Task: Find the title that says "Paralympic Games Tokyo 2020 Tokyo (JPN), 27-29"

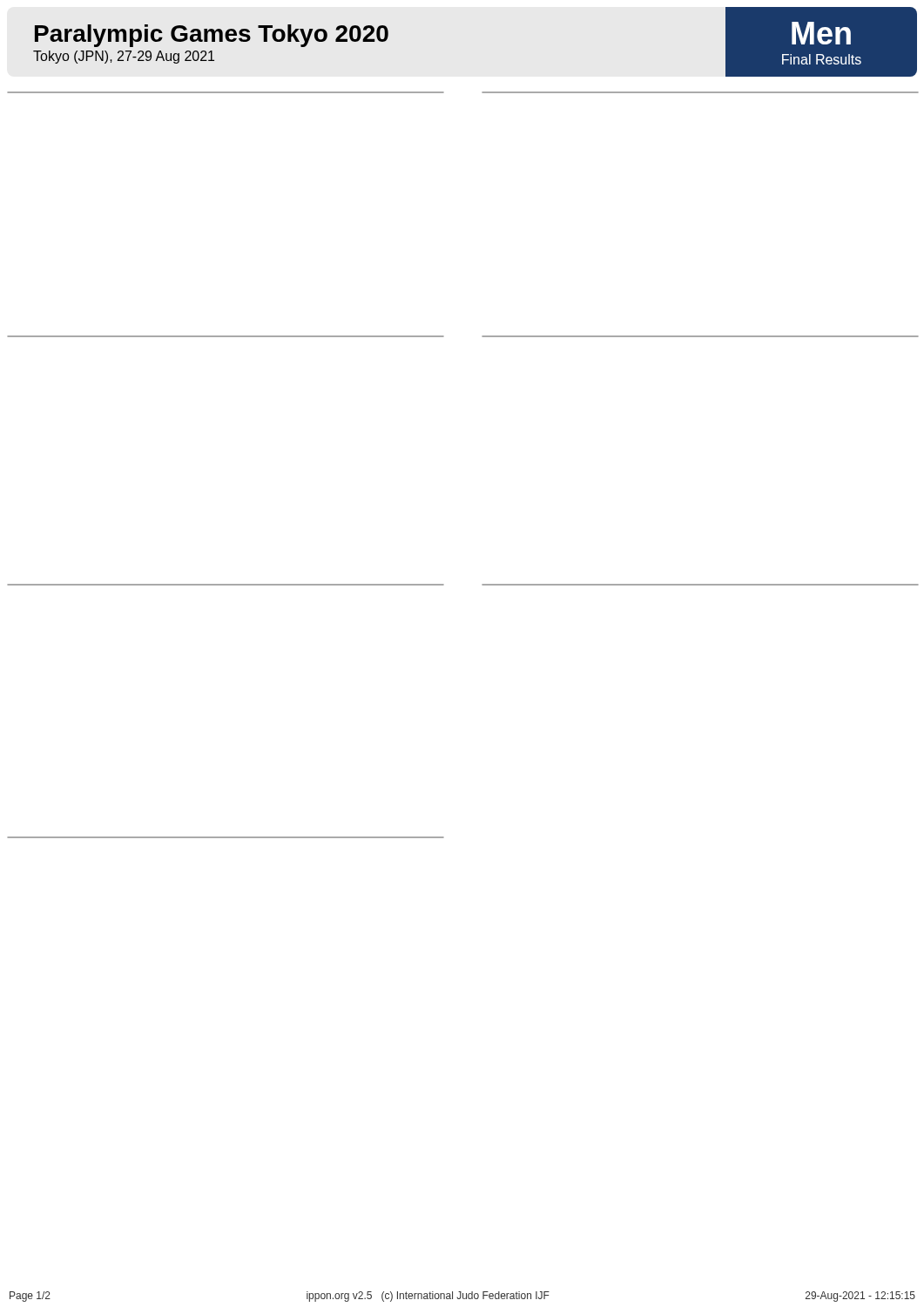Action: click(x=194, y=41)
